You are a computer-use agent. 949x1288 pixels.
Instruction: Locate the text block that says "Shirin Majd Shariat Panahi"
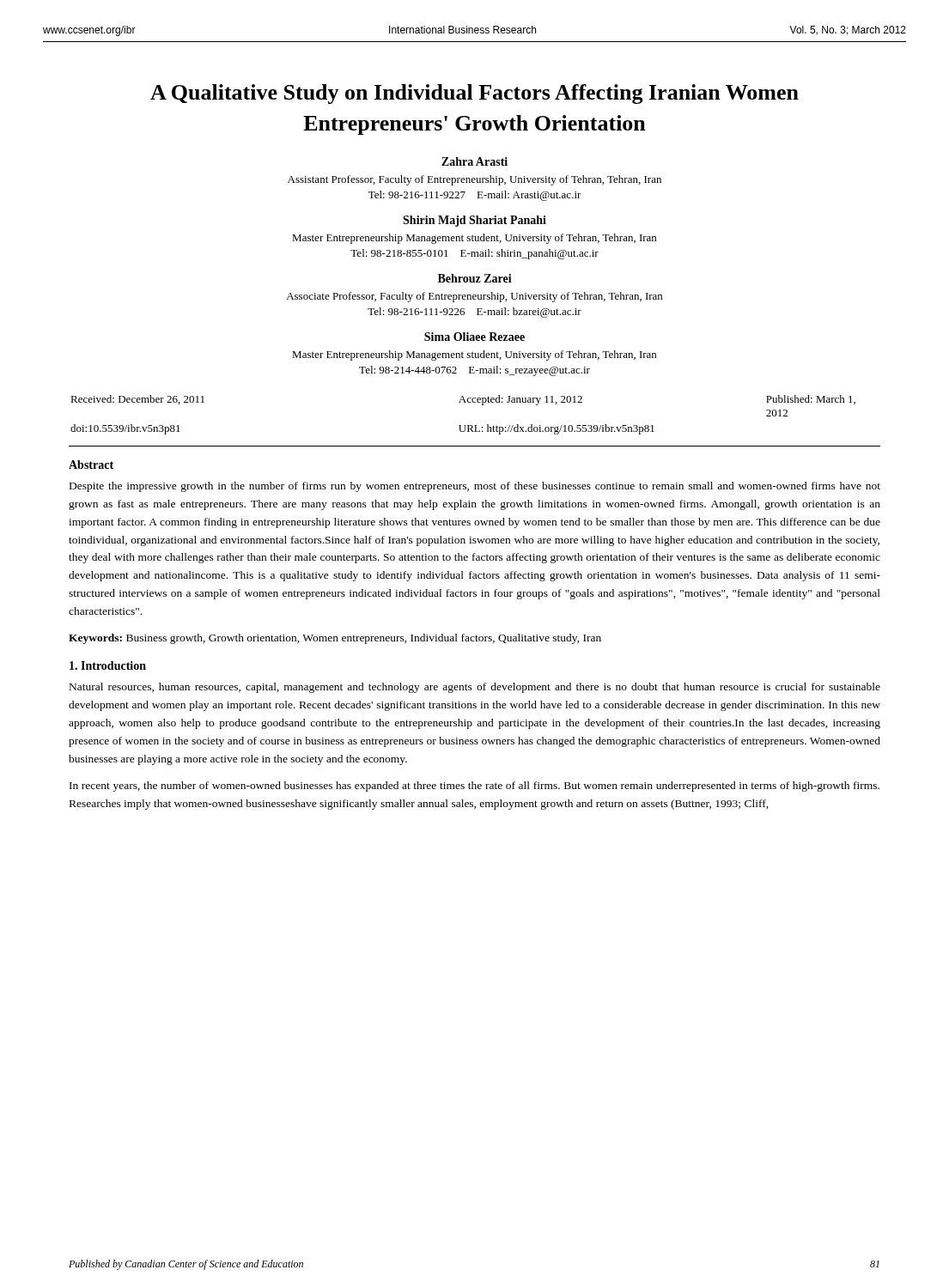pyautogui.click(x=474, y=237)
